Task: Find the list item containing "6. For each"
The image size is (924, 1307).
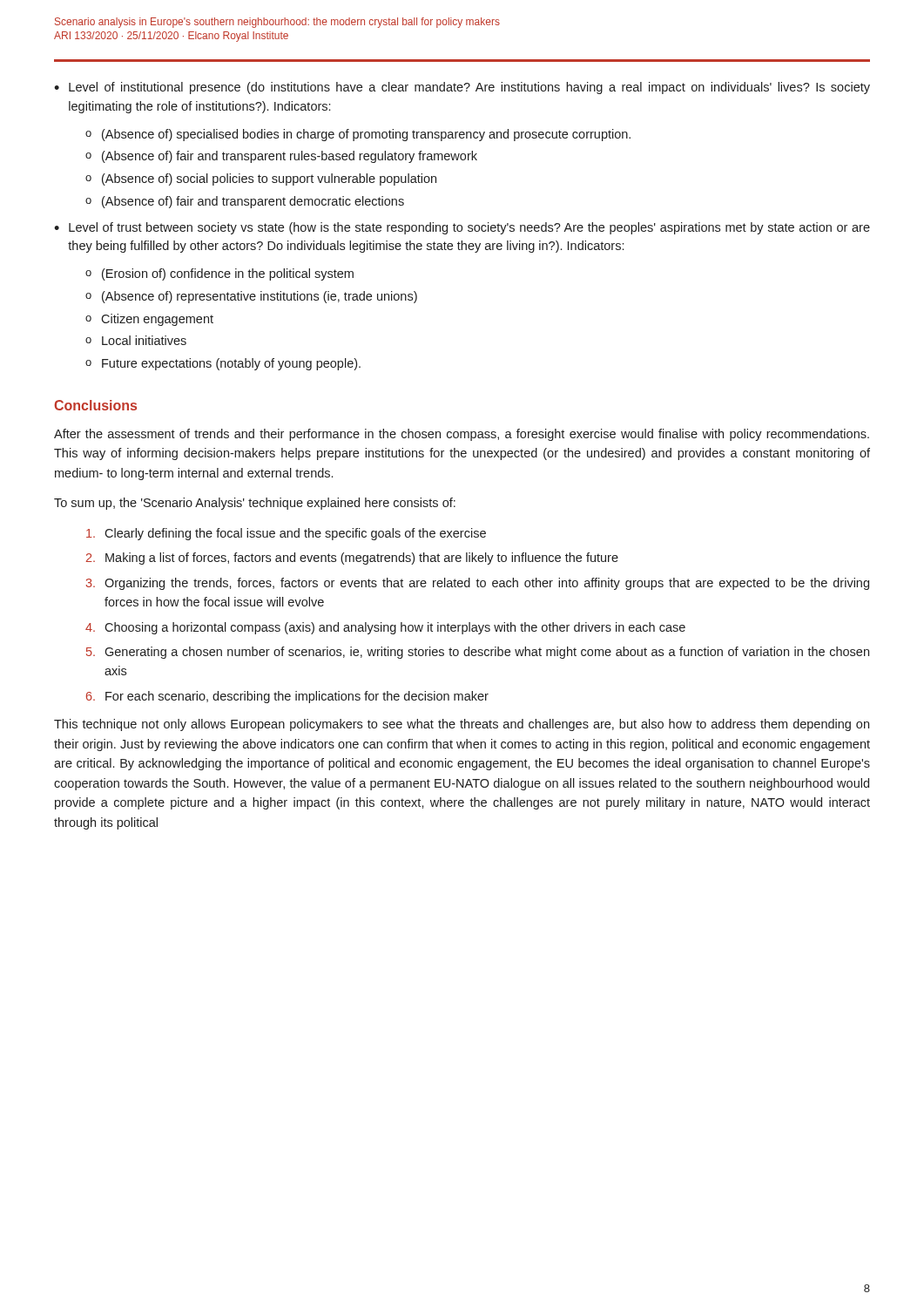Action: 478,696
